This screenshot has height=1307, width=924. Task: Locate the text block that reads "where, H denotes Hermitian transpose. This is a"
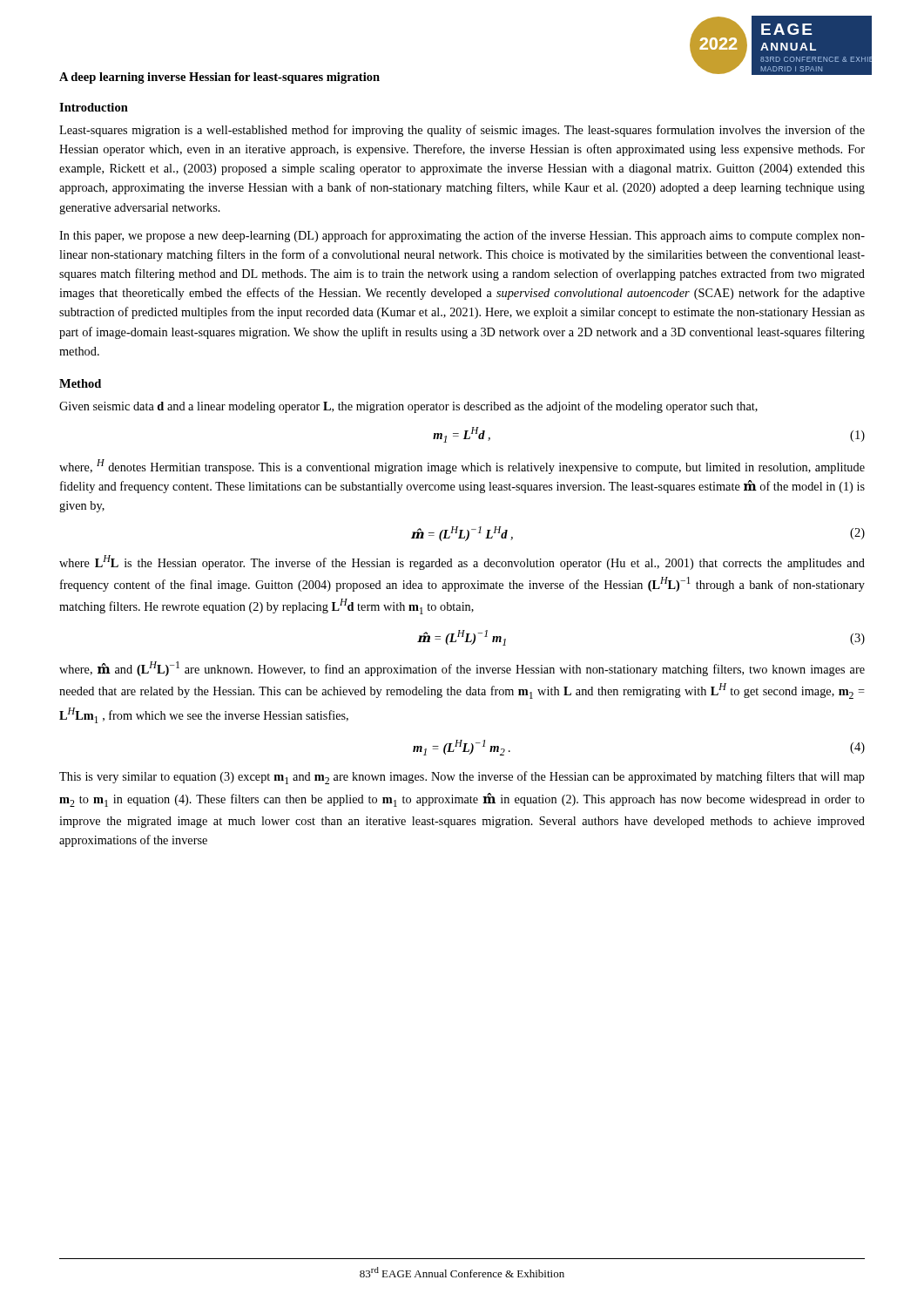click(462, 484)
